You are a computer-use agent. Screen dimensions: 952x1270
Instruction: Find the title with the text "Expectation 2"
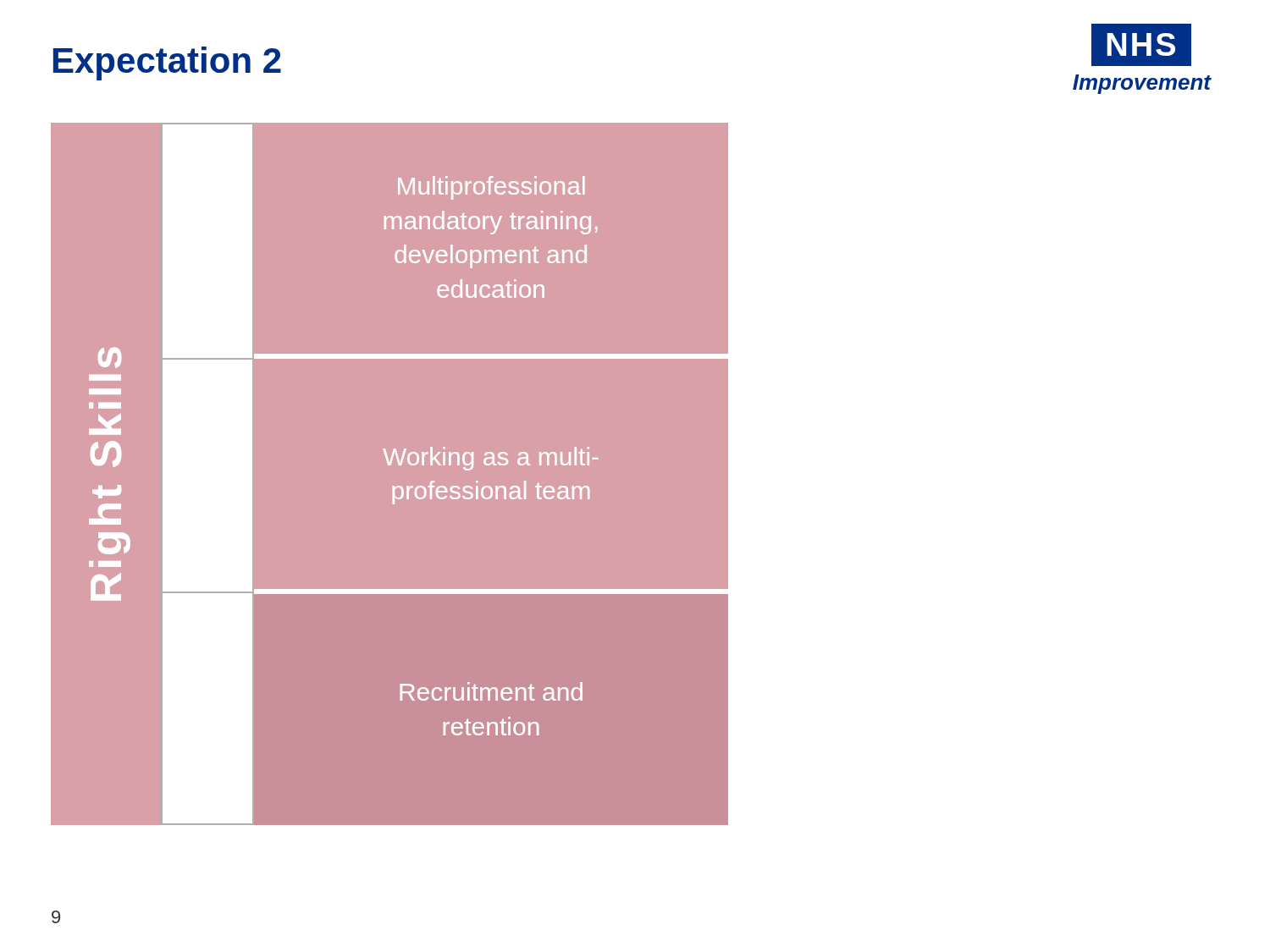coord(166,60)
